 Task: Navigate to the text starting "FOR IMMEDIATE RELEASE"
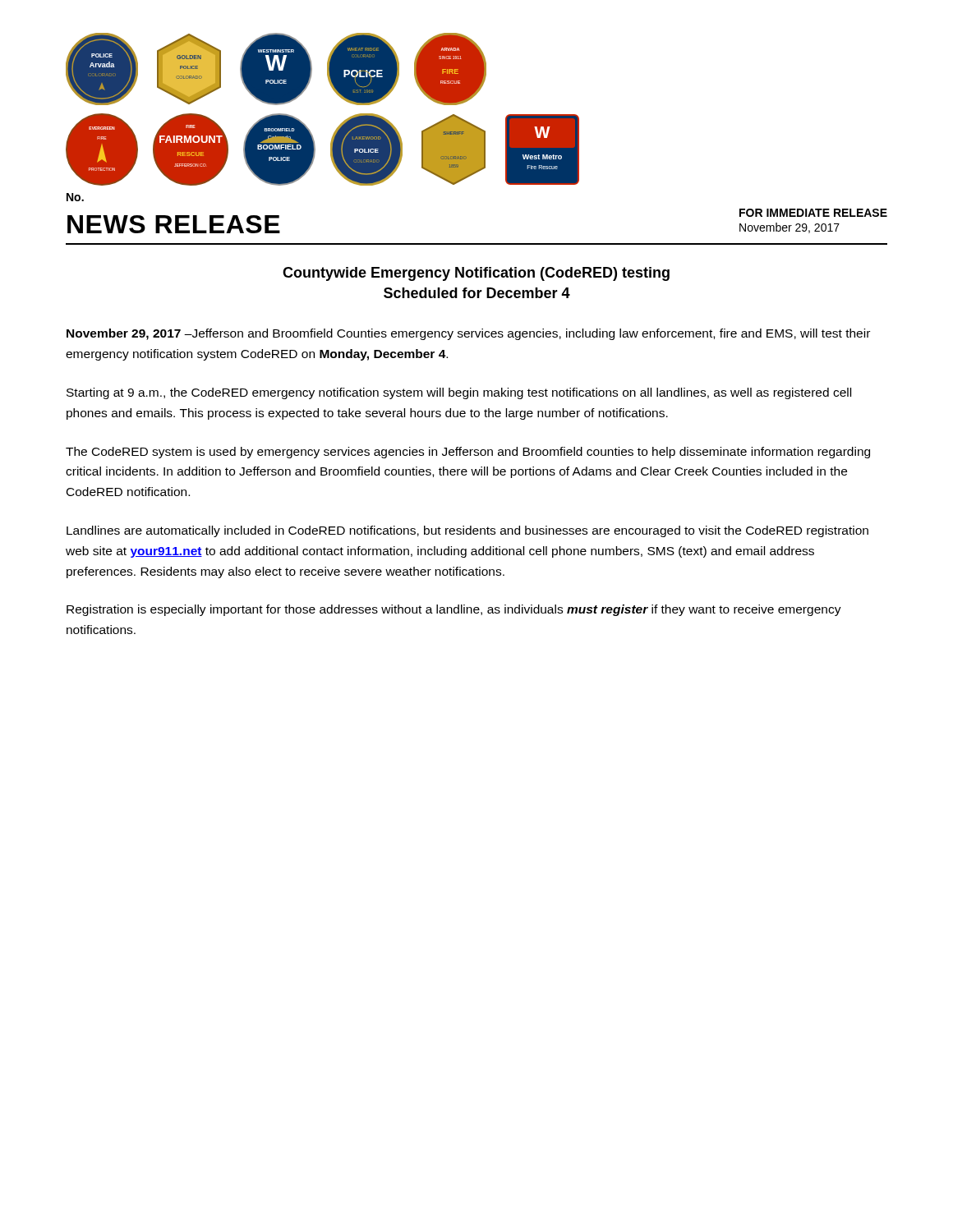[x=813, y=220]
